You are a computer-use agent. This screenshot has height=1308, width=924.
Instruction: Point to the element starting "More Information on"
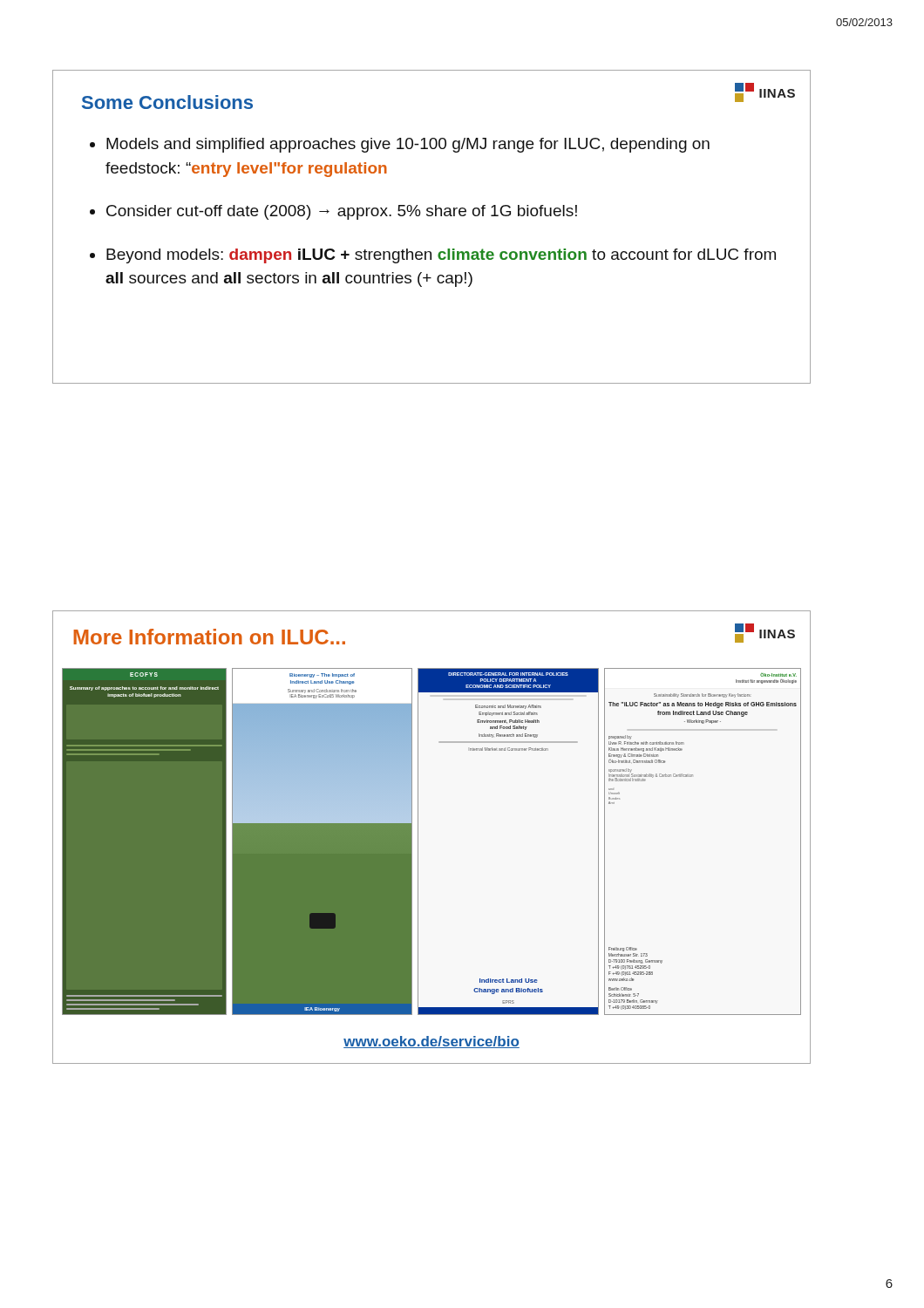pyautogui.click(x=209, y=637)
